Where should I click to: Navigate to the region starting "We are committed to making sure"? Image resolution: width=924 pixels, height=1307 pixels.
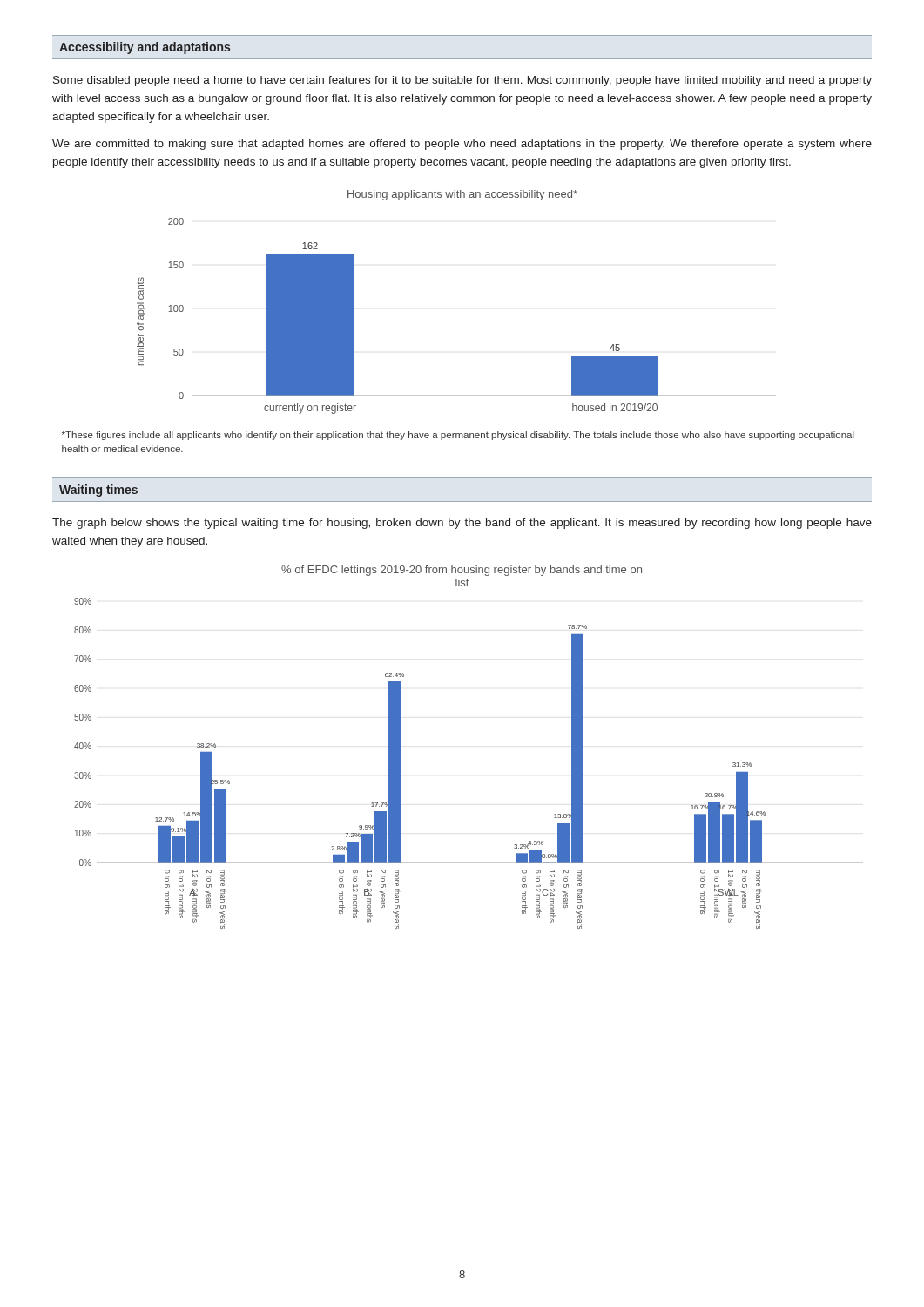click(x=462, y=152)
